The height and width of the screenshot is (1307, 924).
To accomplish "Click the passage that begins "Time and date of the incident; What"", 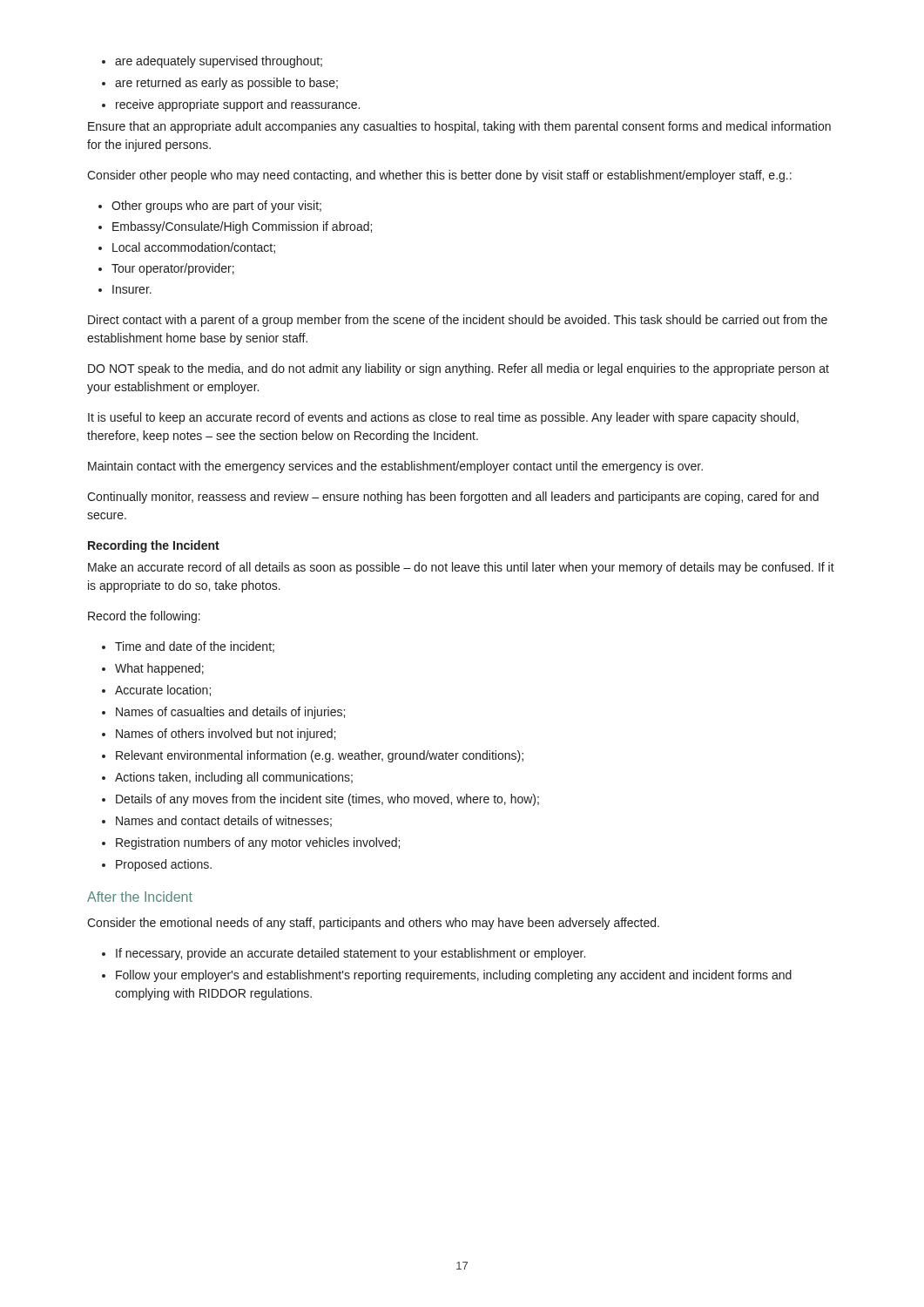I will (x=462, y=756).
